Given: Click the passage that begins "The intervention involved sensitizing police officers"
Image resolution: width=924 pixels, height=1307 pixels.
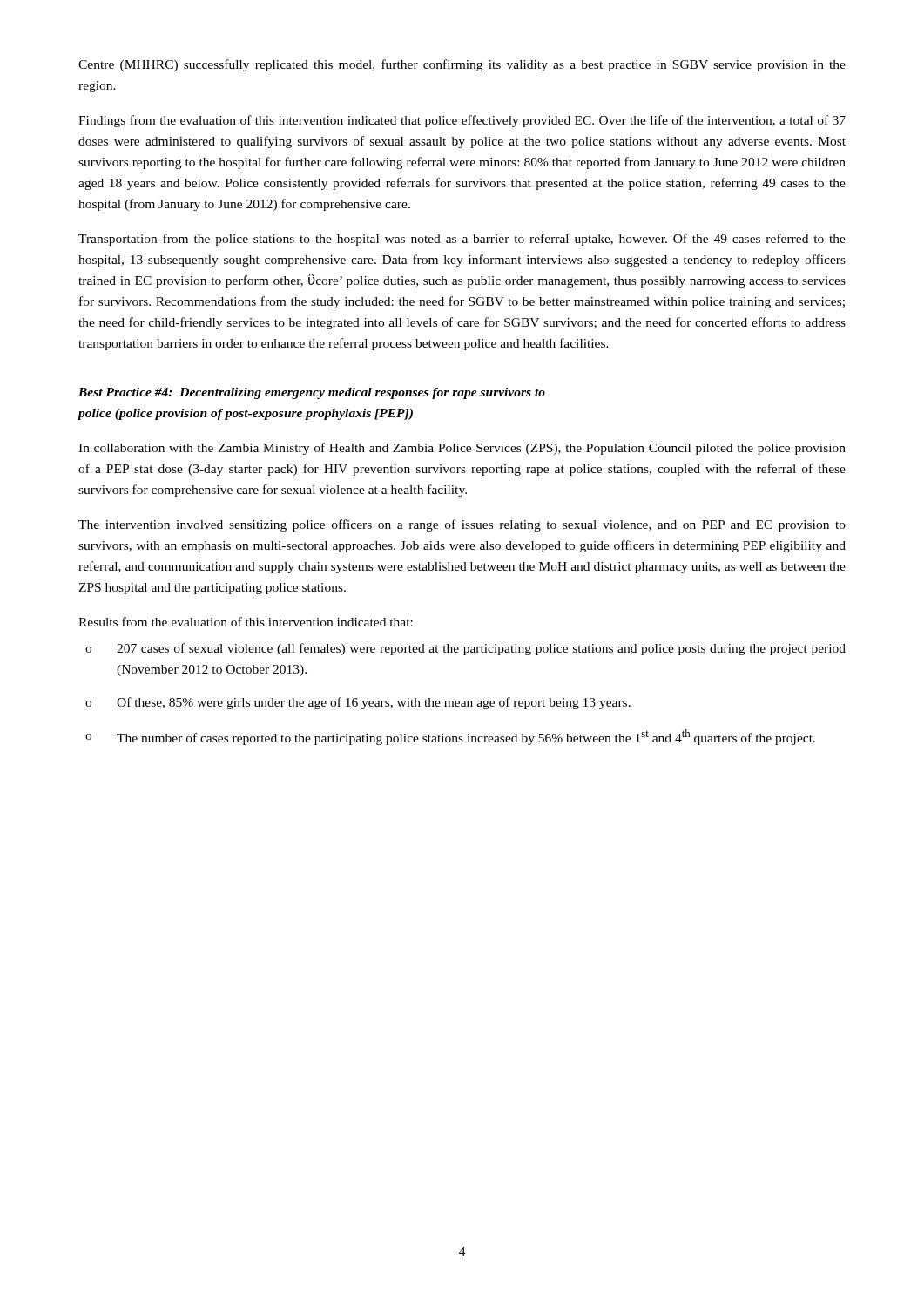Looking at the screenshot, I should 462,556.
